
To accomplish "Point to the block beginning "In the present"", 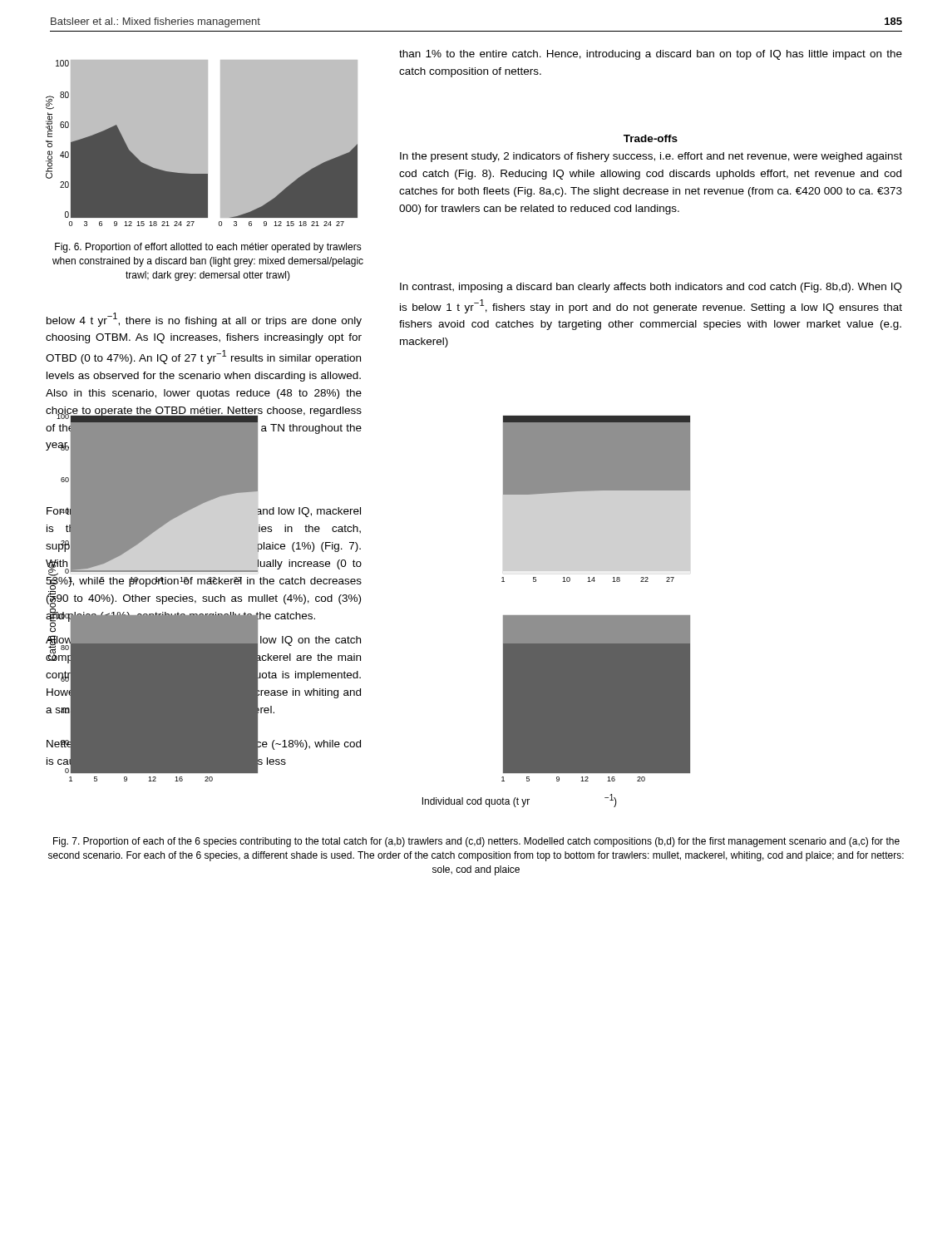I will tap(651, 182).
